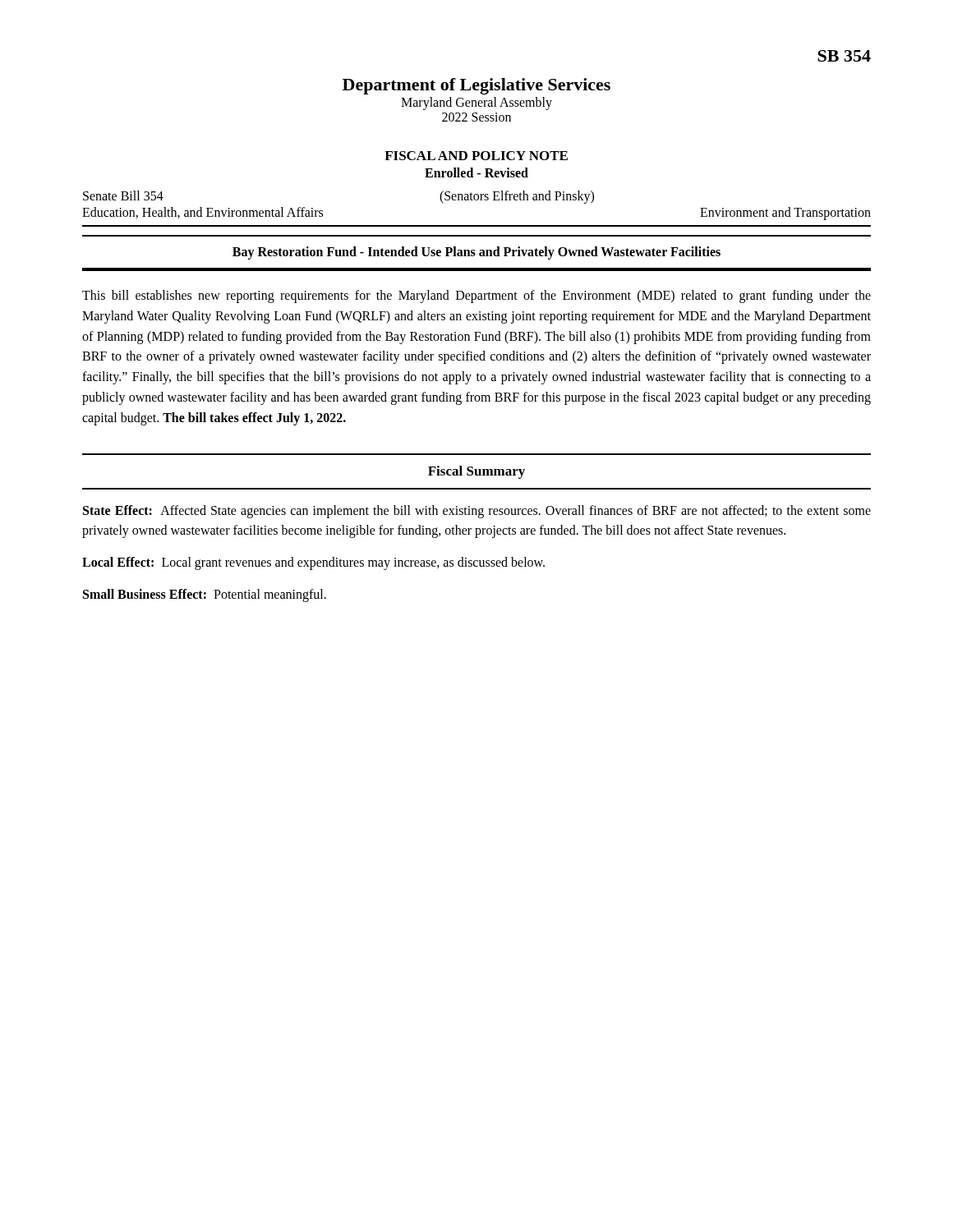This screenshot has width=953, height=1232.
Task: Click the passage that begins "State Effect: Affected"
Action: click(476, 521)
